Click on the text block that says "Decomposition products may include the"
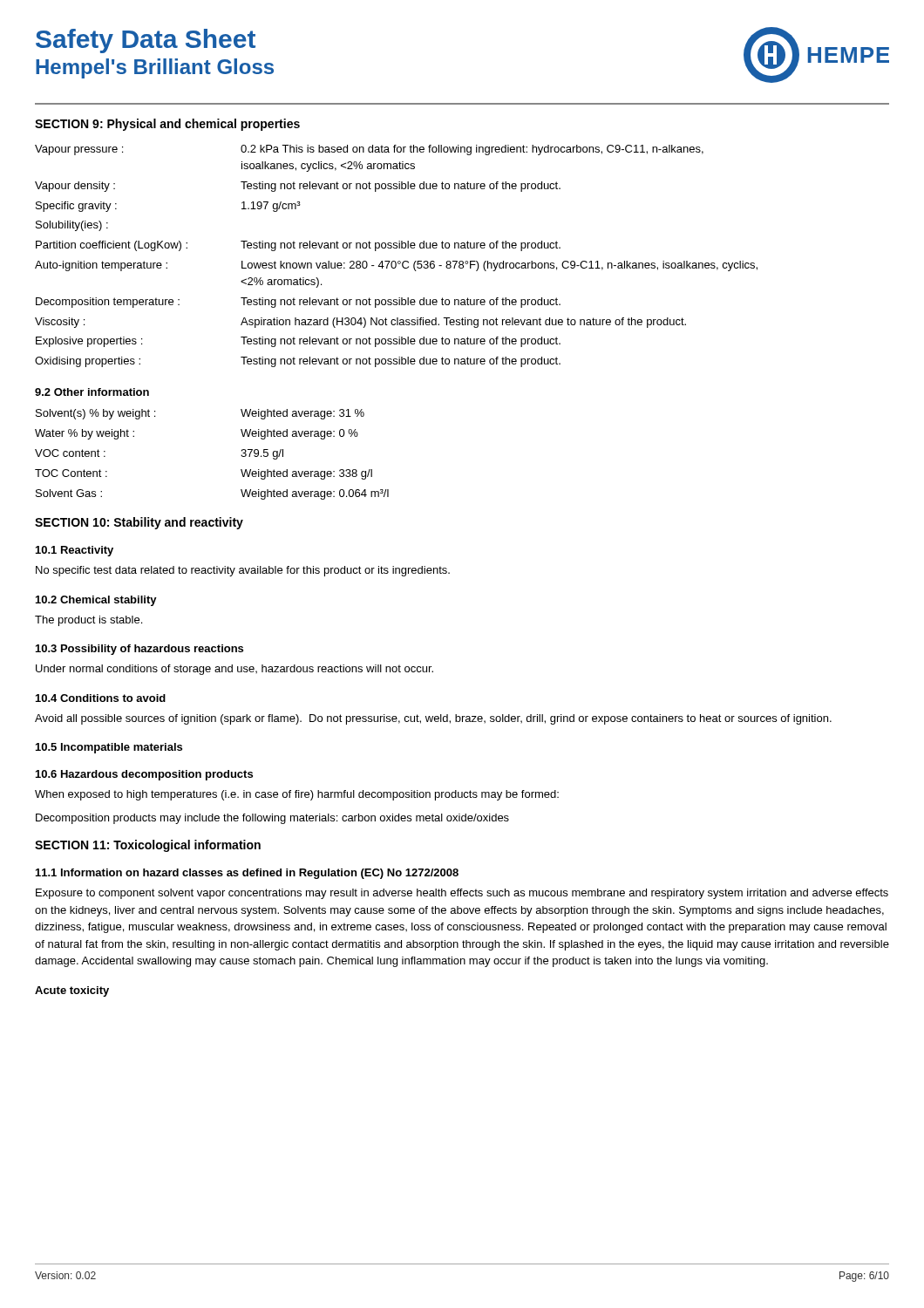This screenshot has height=1308, width=924. pos(272,817)
